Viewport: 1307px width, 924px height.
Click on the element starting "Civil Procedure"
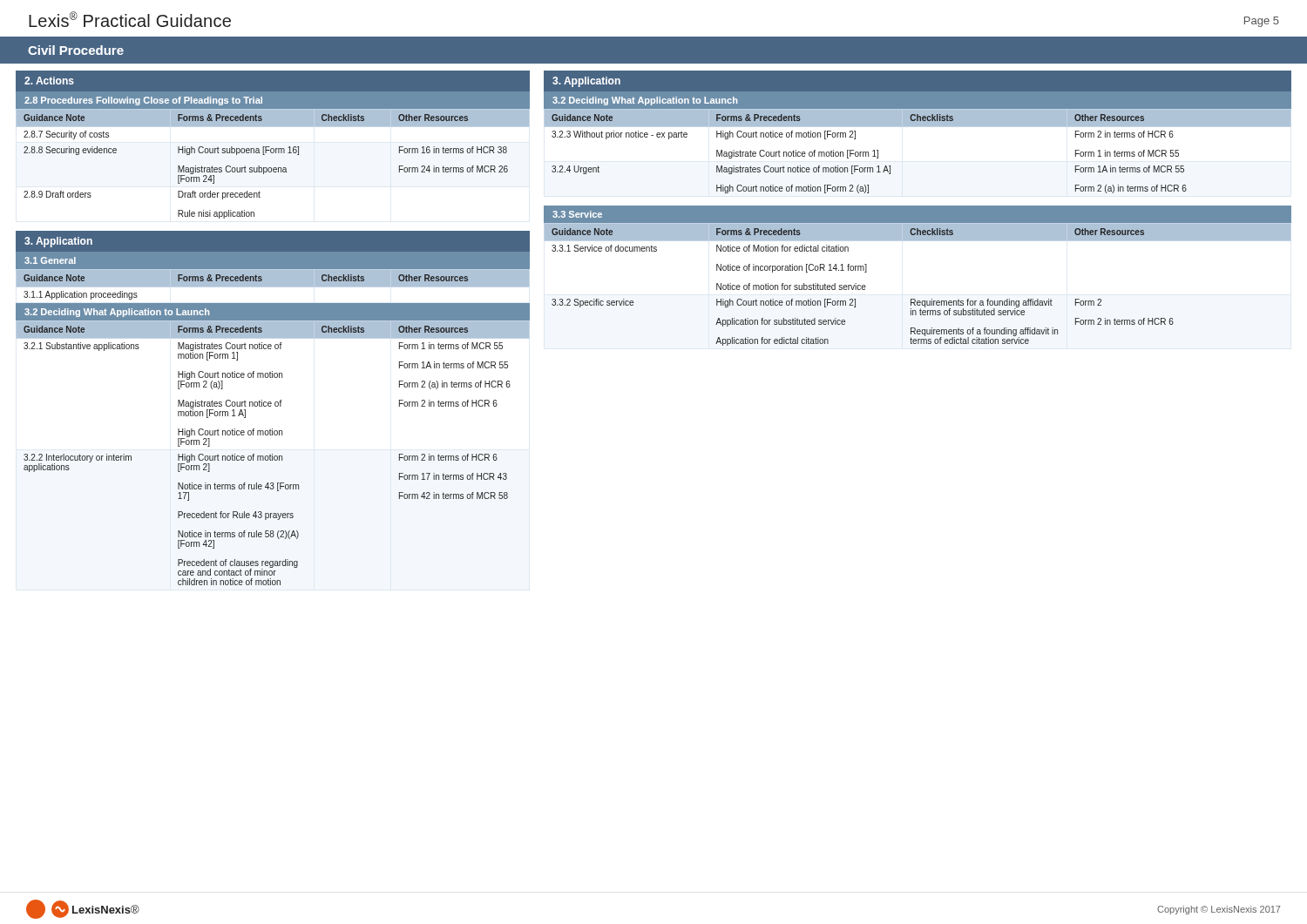coord(76,50)
